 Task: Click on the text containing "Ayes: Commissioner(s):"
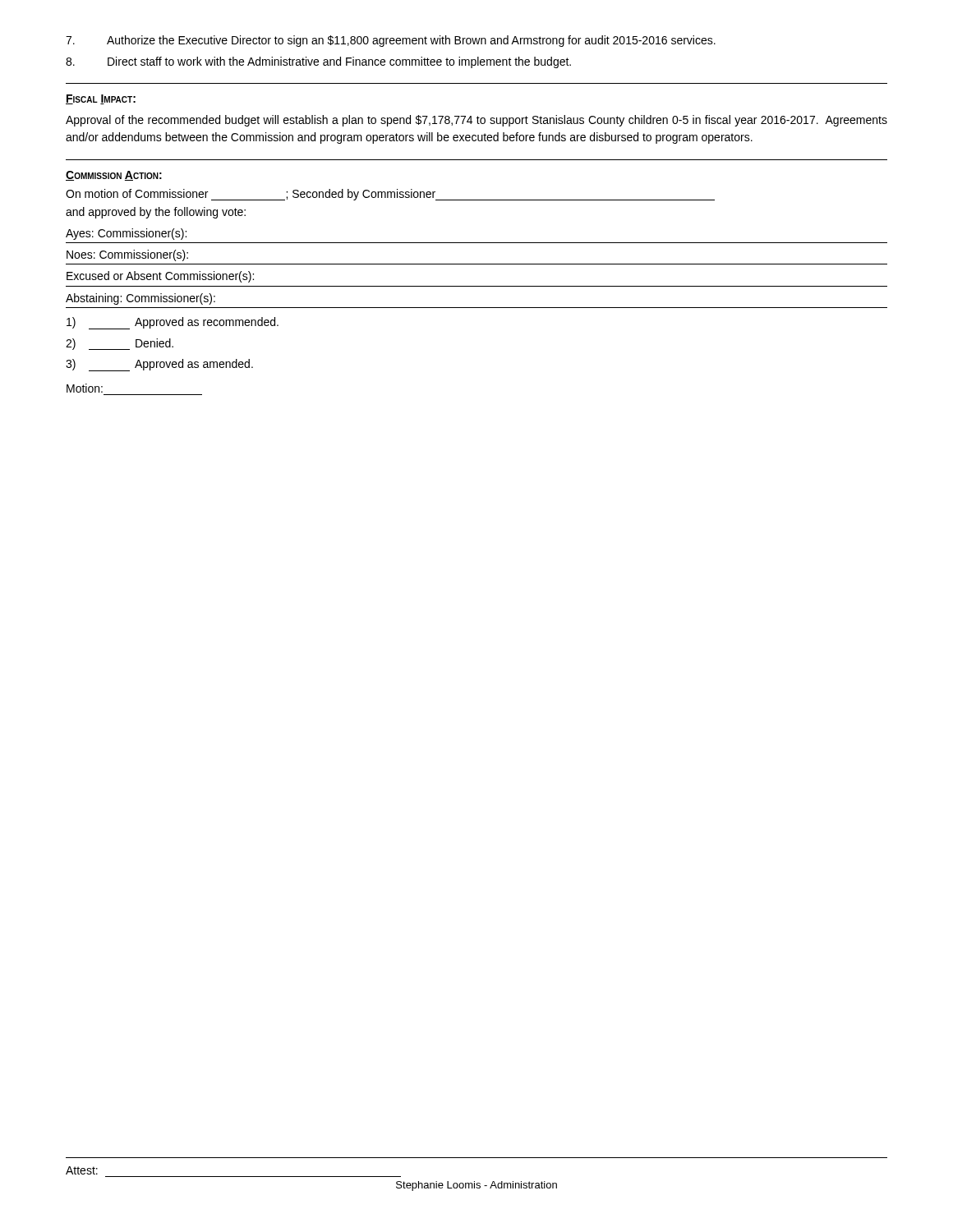[x=127, y=233]
